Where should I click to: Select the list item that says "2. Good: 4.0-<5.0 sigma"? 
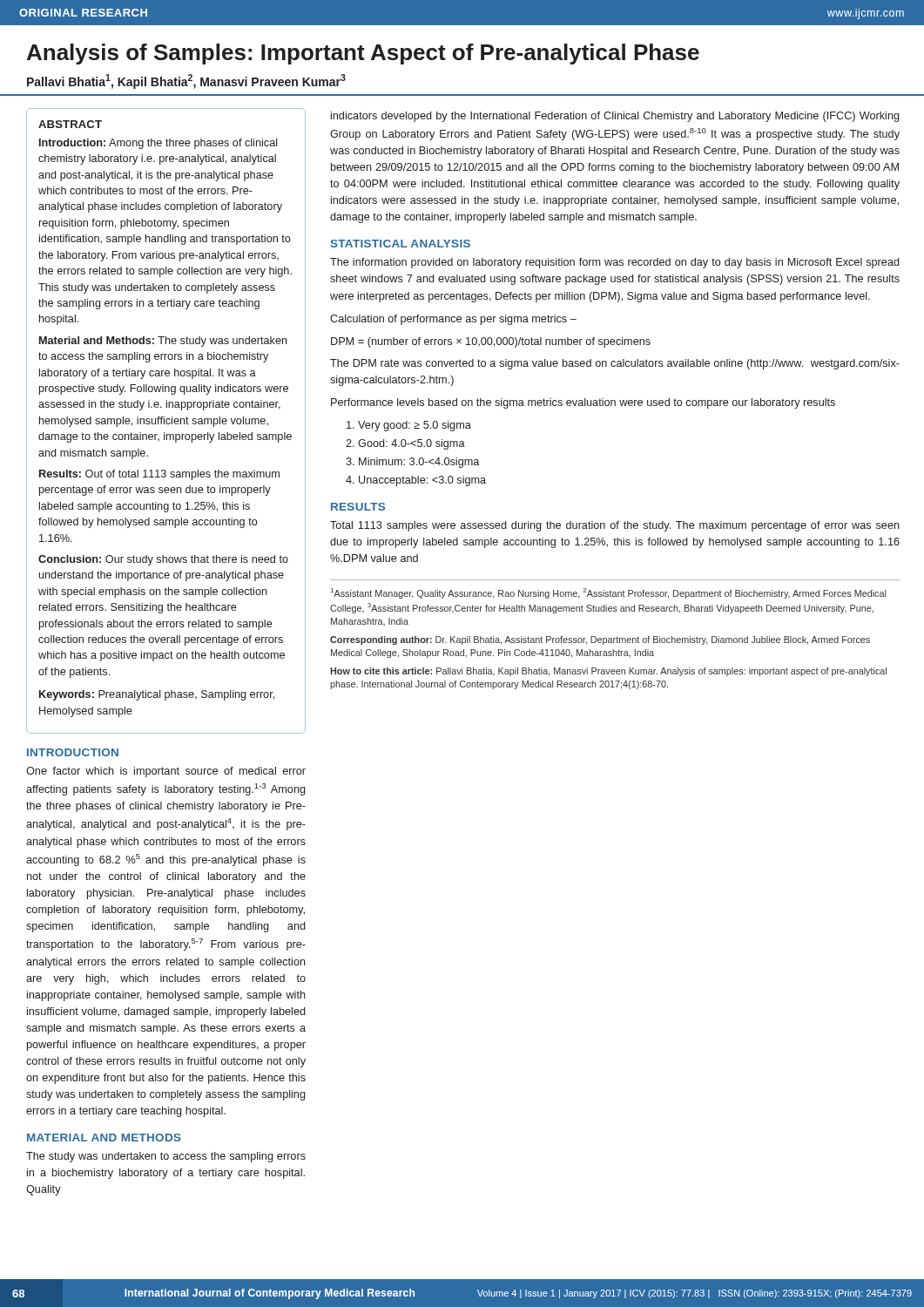click(x=405, y=443)
